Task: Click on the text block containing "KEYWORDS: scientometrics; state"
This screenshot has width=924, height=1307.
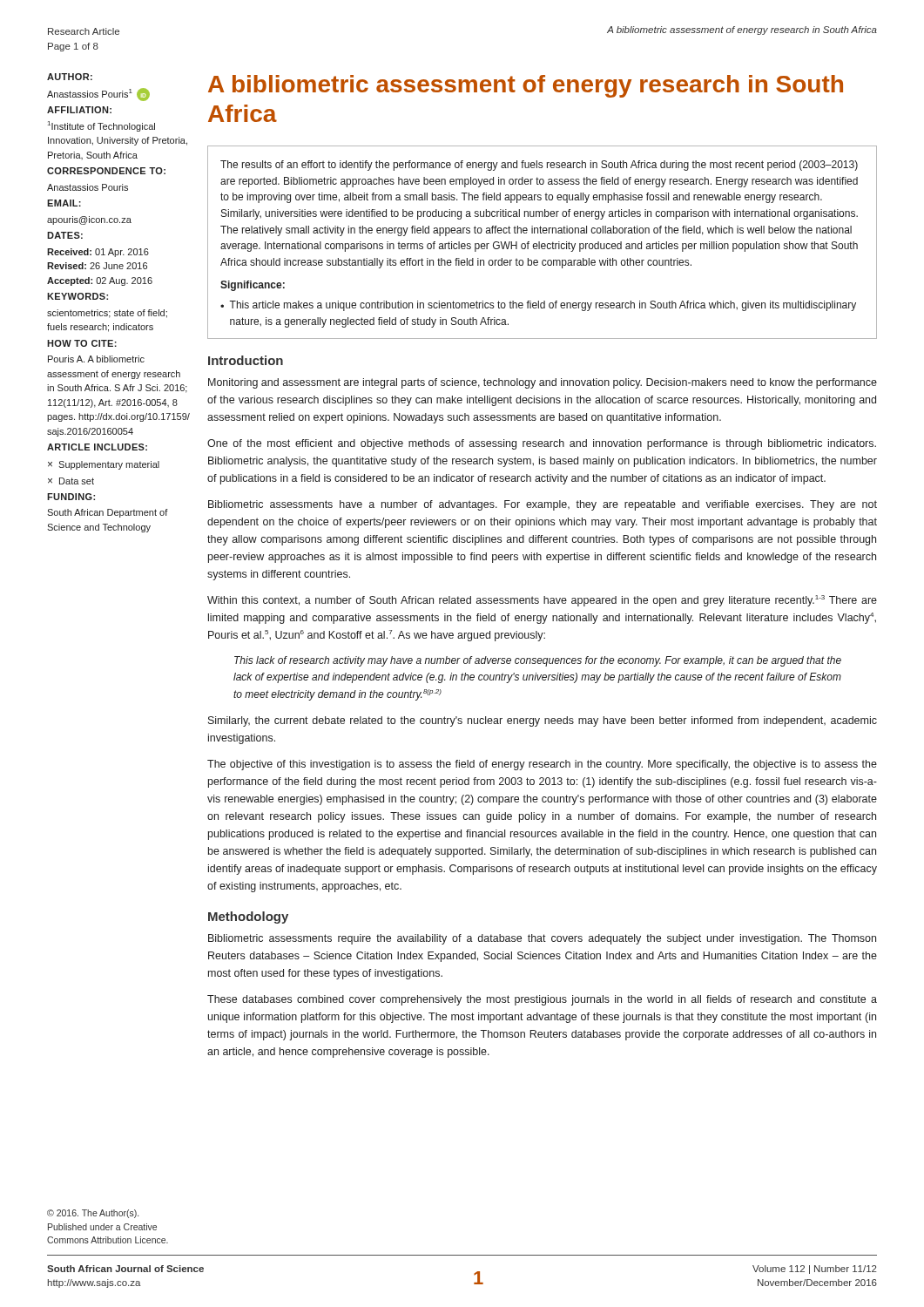Action: click(119, 312)
